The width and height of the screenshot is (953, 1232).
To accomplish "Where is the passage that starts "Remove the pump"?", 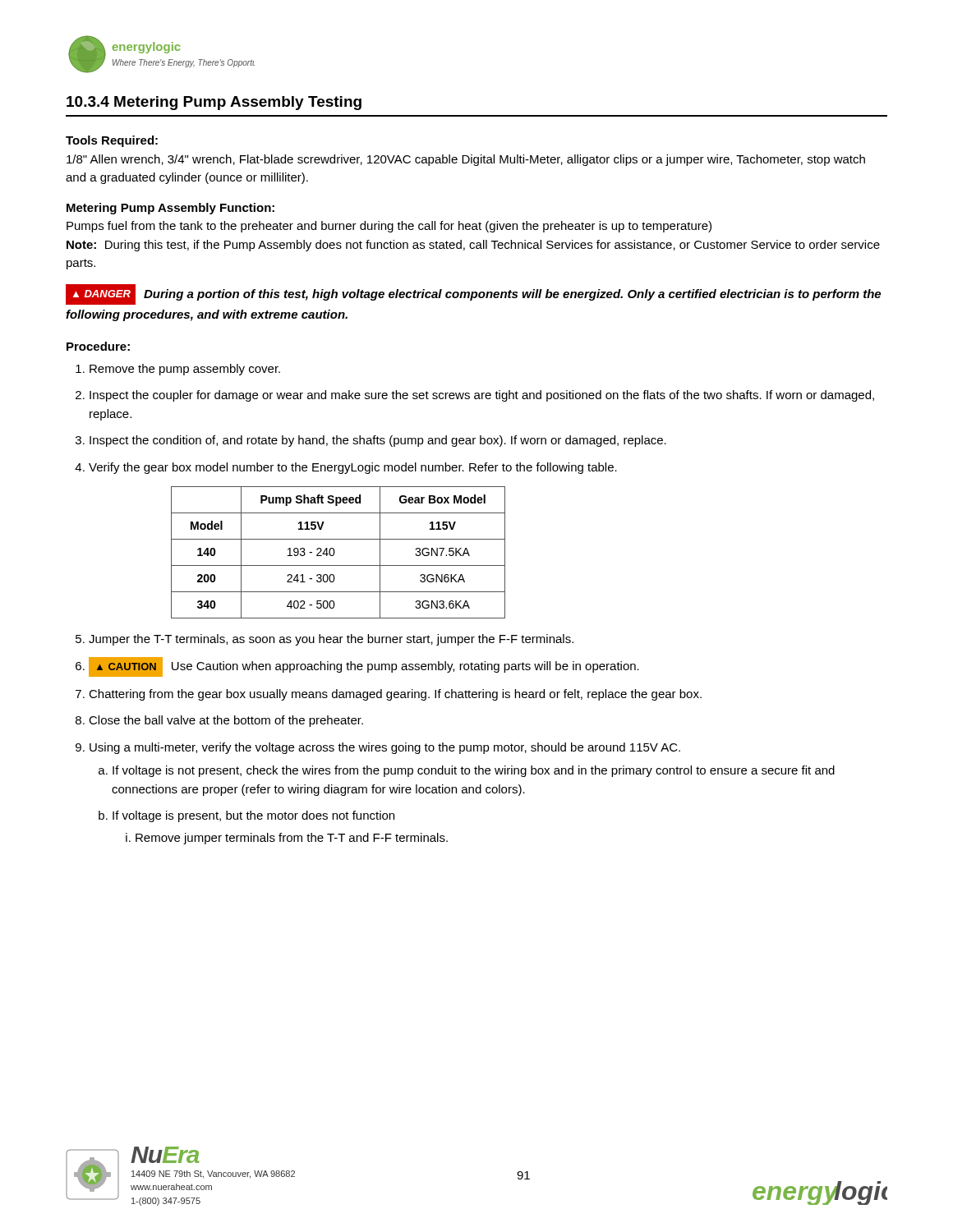I will click(185, 368).
